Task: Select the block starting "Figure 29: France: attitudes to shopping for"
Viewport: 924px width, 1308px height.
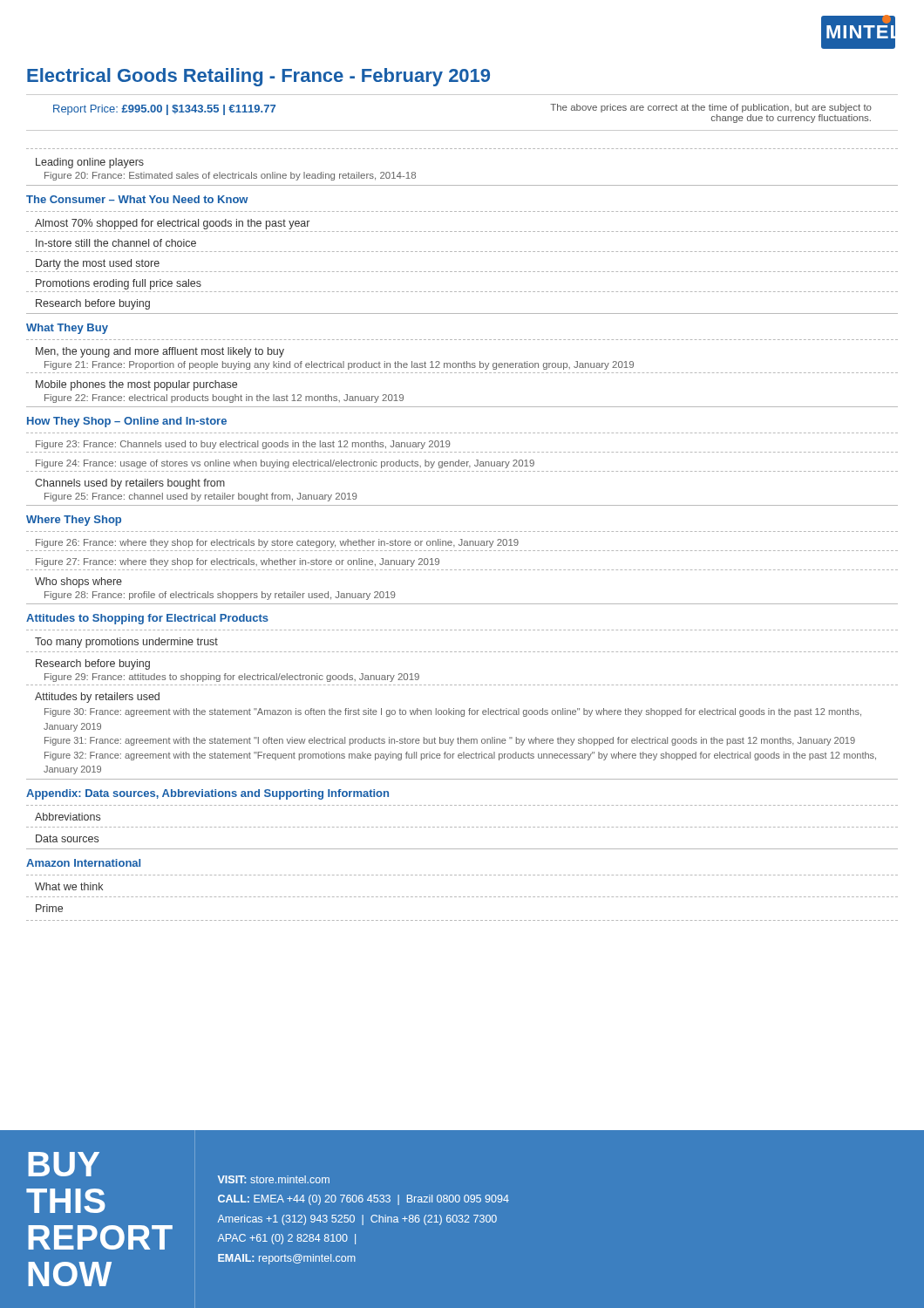Action: pos(232,677)
